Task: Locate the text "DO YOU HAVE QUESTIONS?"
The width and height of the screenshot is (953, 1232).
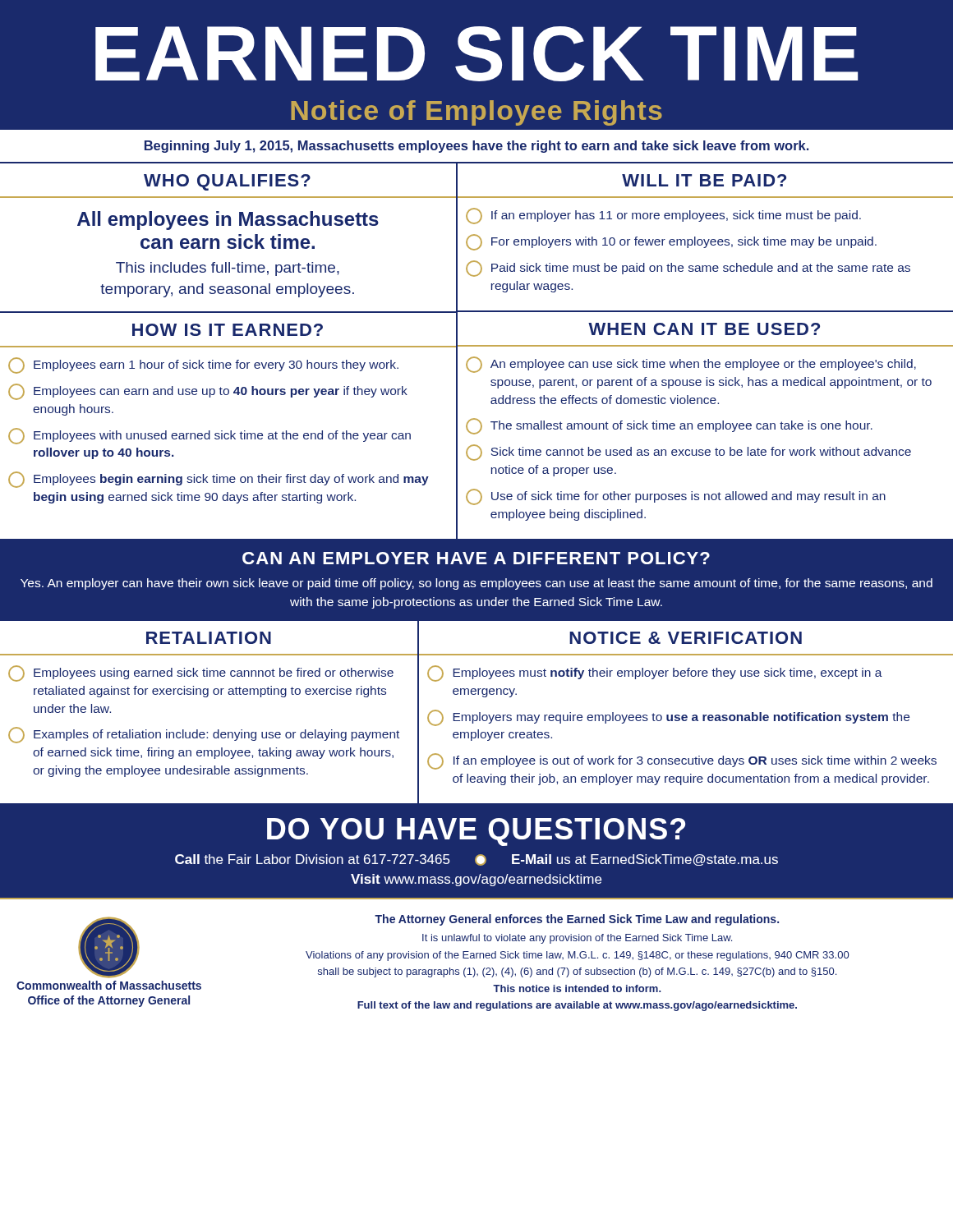Action: 476,829
